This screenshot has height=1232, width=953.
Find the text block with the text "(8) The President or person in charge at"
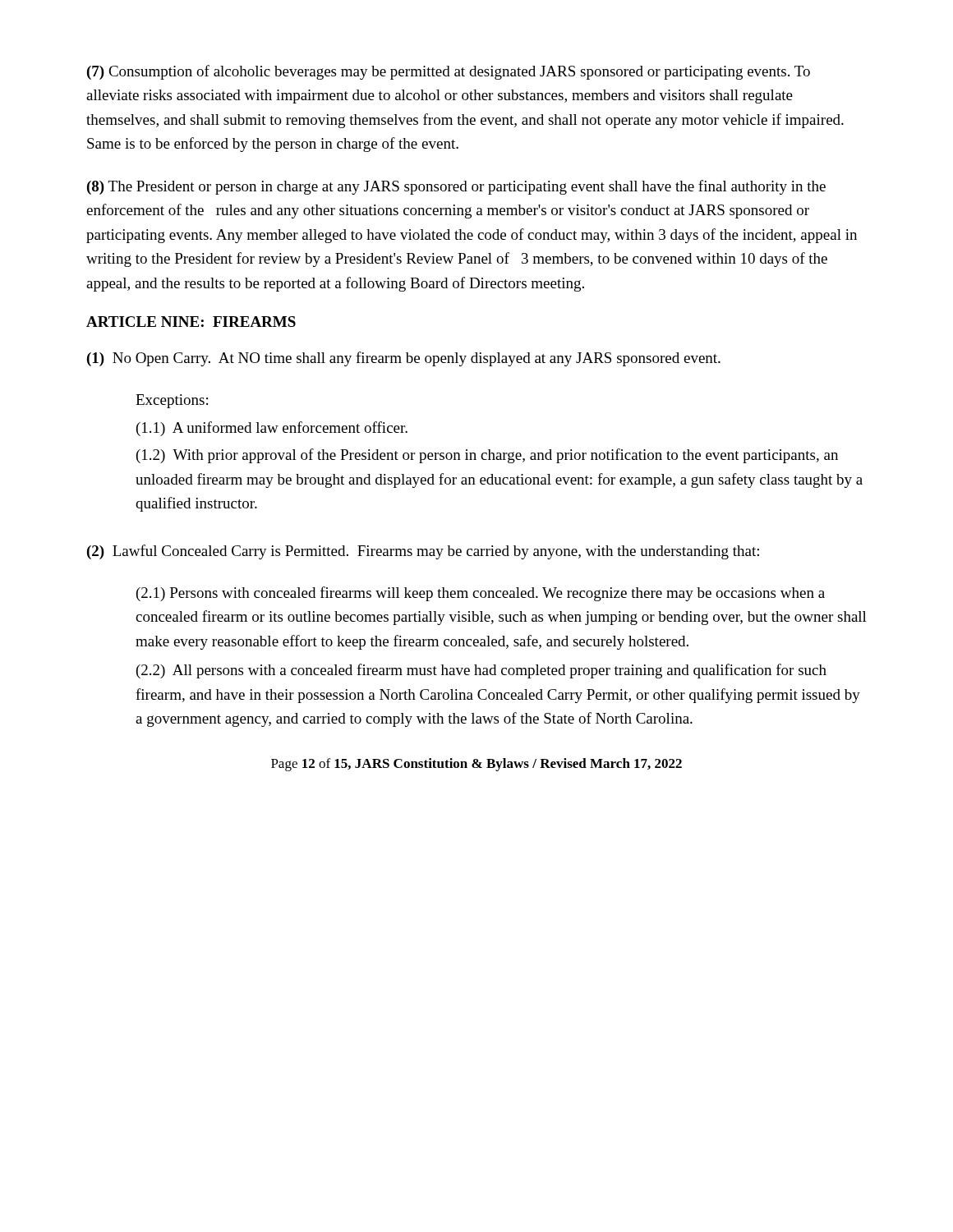coord(472,234)
